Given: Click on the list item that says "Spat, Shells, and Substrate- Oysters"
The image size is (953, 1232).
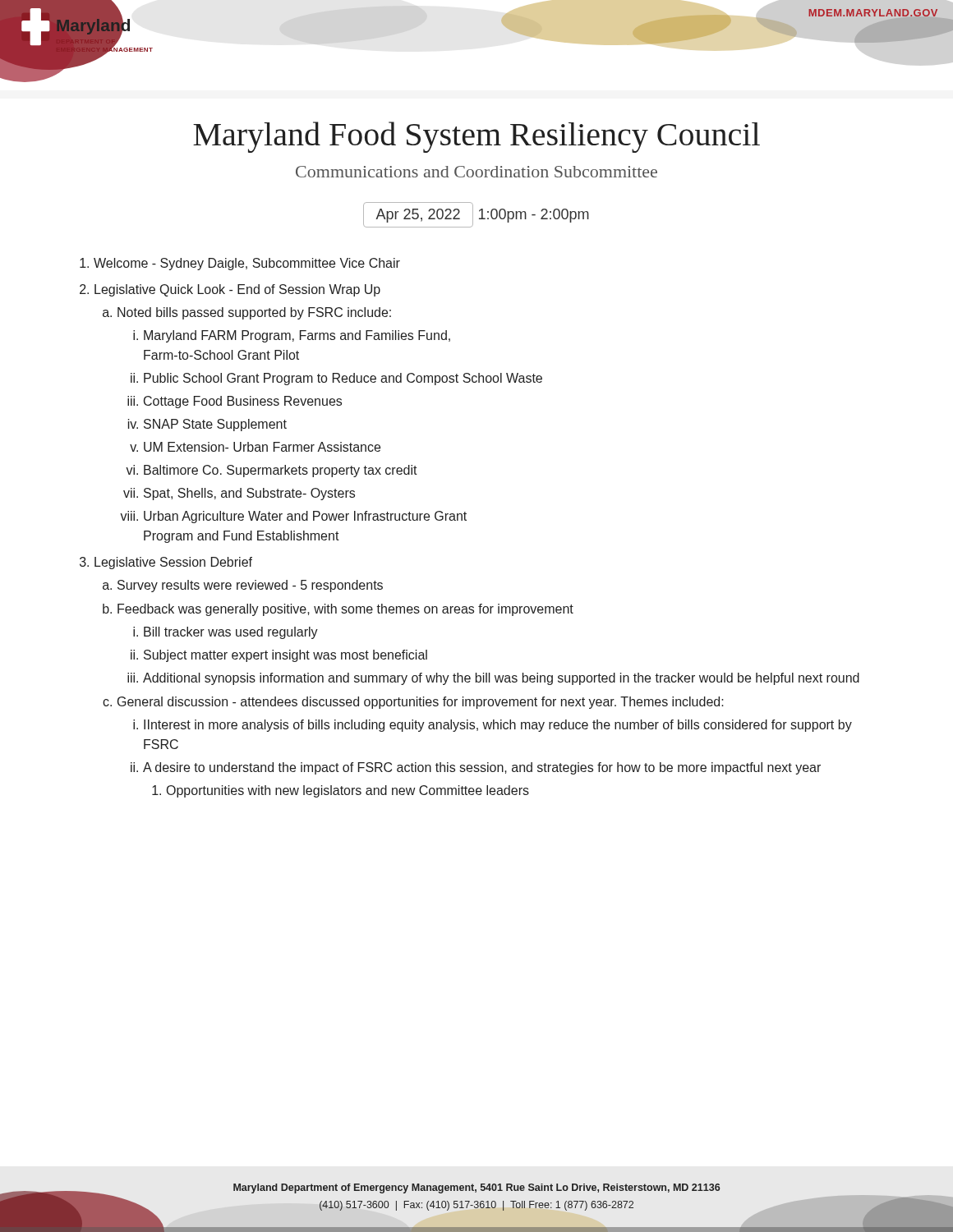Looking at the screenshot, I should (249, 493).
